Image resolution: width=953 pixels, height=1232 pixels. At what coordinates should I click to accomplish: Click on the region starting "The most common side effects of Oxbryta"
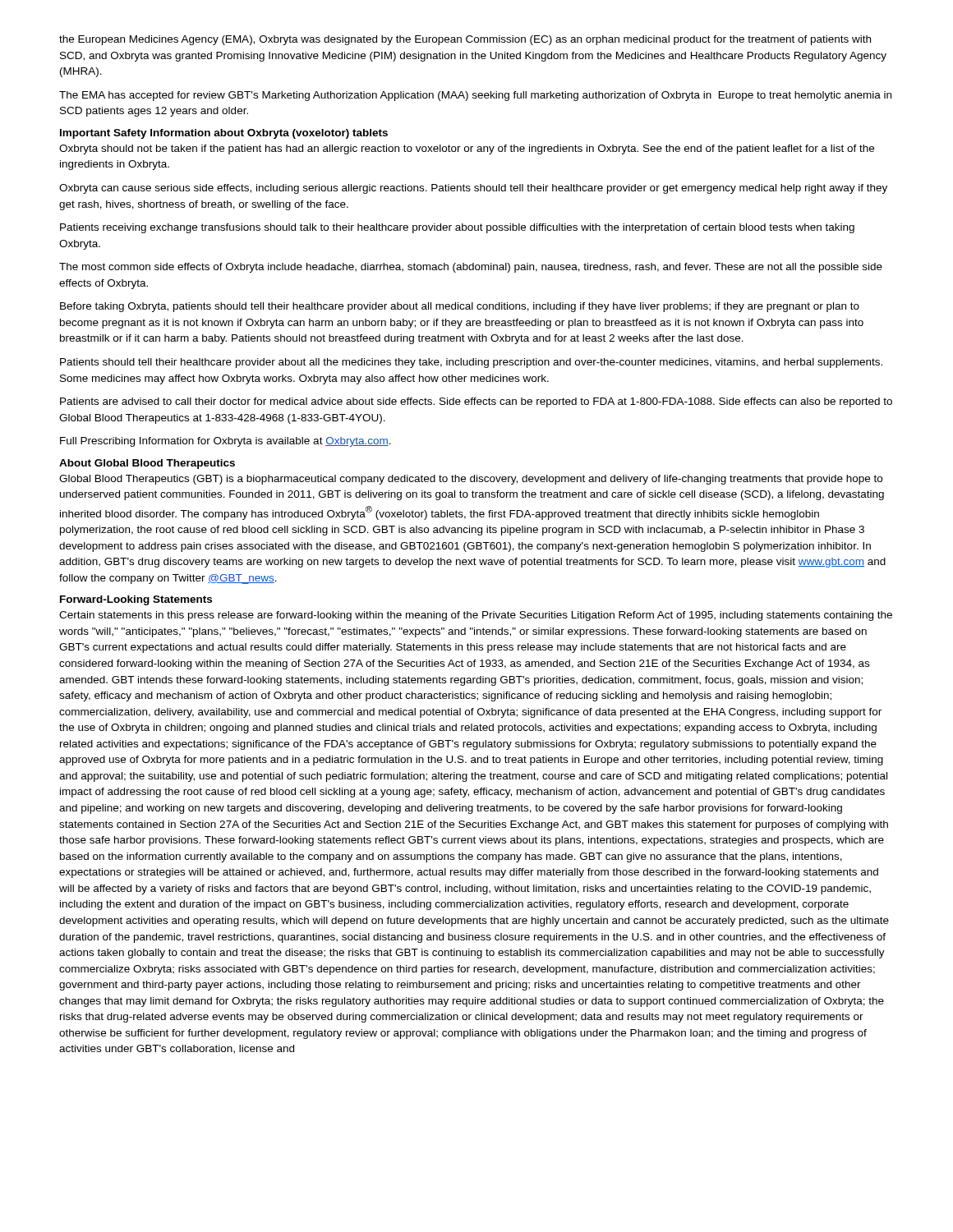pos(476,275)
